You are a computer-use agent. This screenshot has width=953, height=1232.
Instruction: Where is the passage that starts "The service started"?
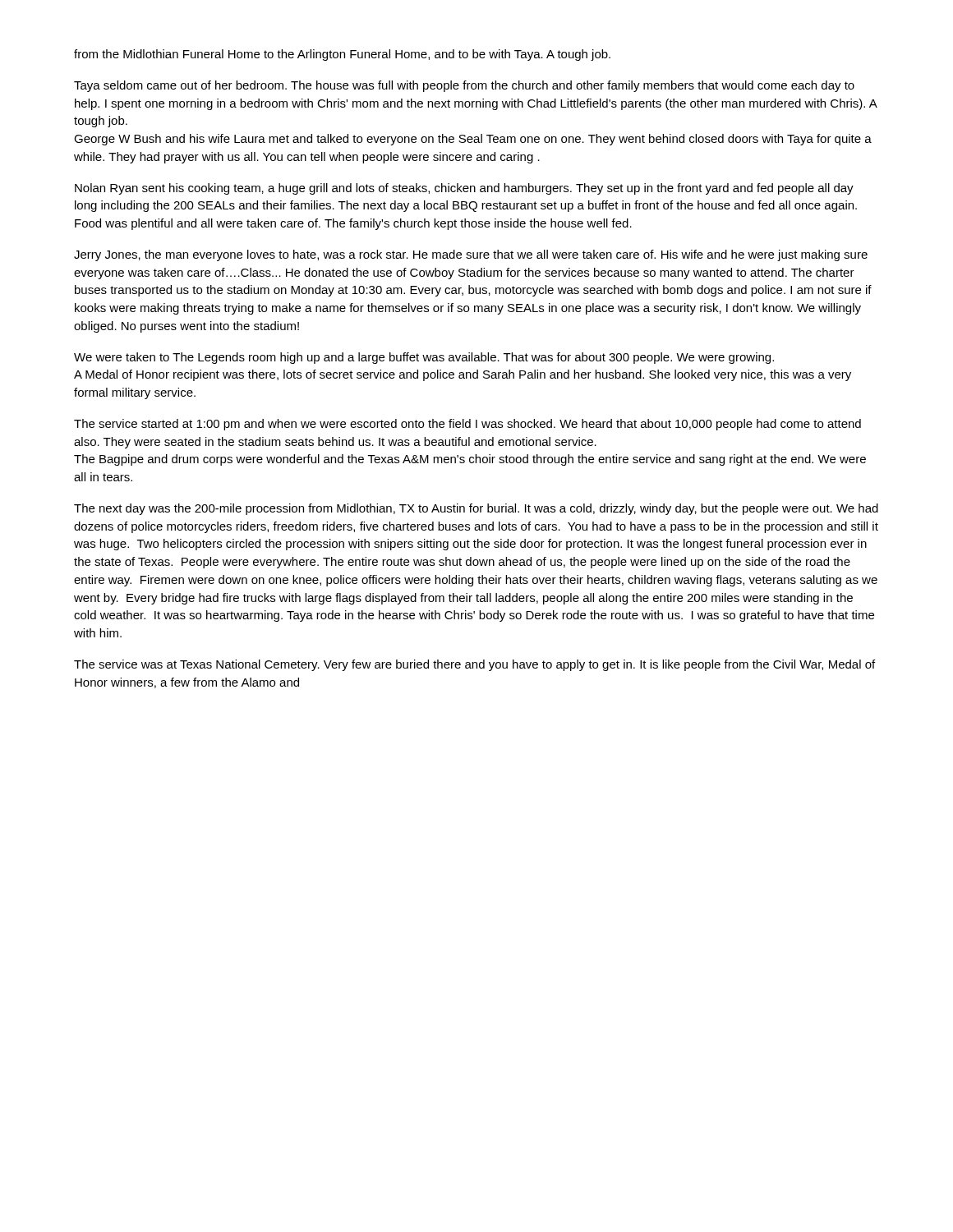coord(470,450)
